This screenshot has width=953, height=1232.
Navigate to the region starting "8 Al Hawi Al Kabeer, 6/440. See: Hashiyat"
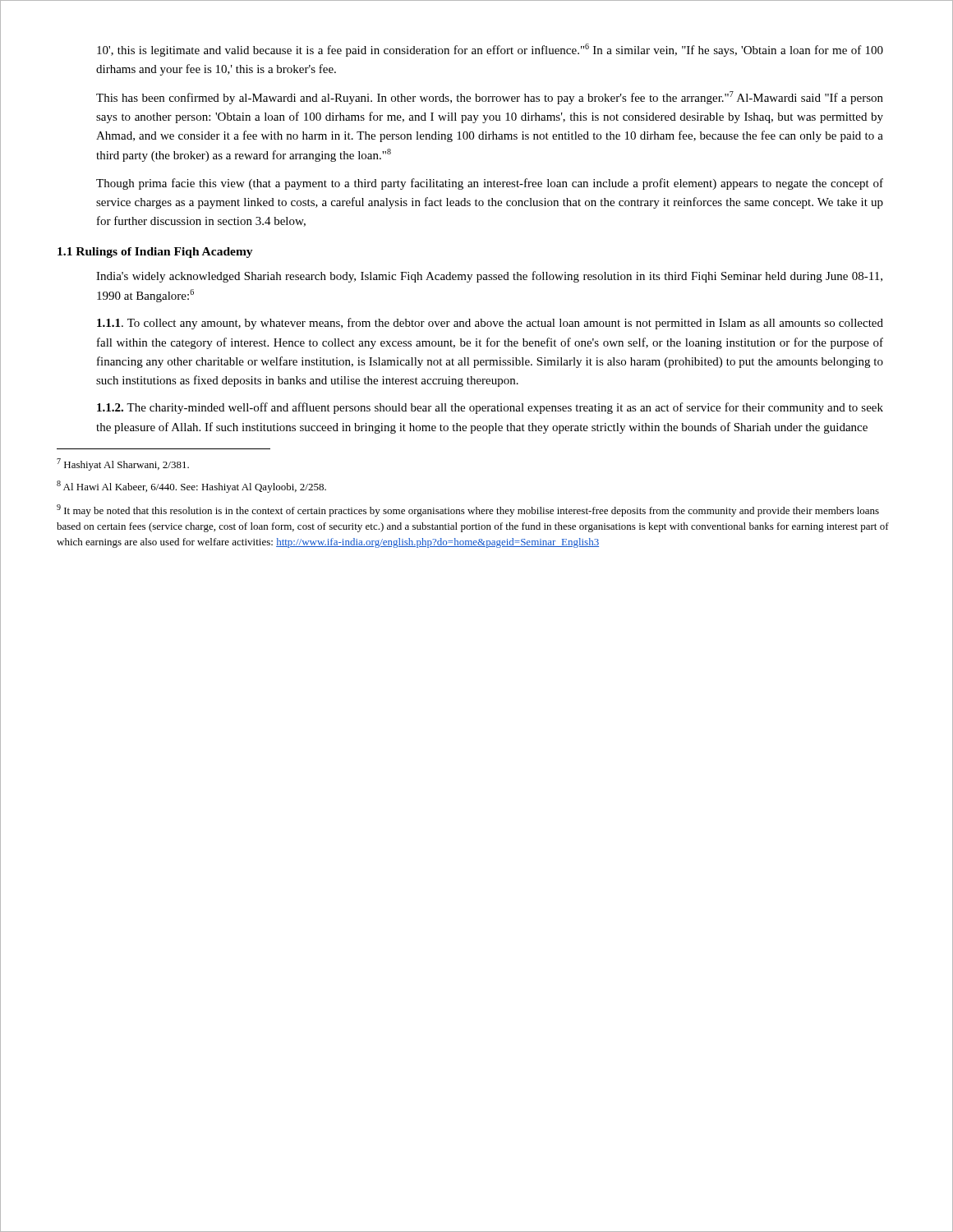192,486
